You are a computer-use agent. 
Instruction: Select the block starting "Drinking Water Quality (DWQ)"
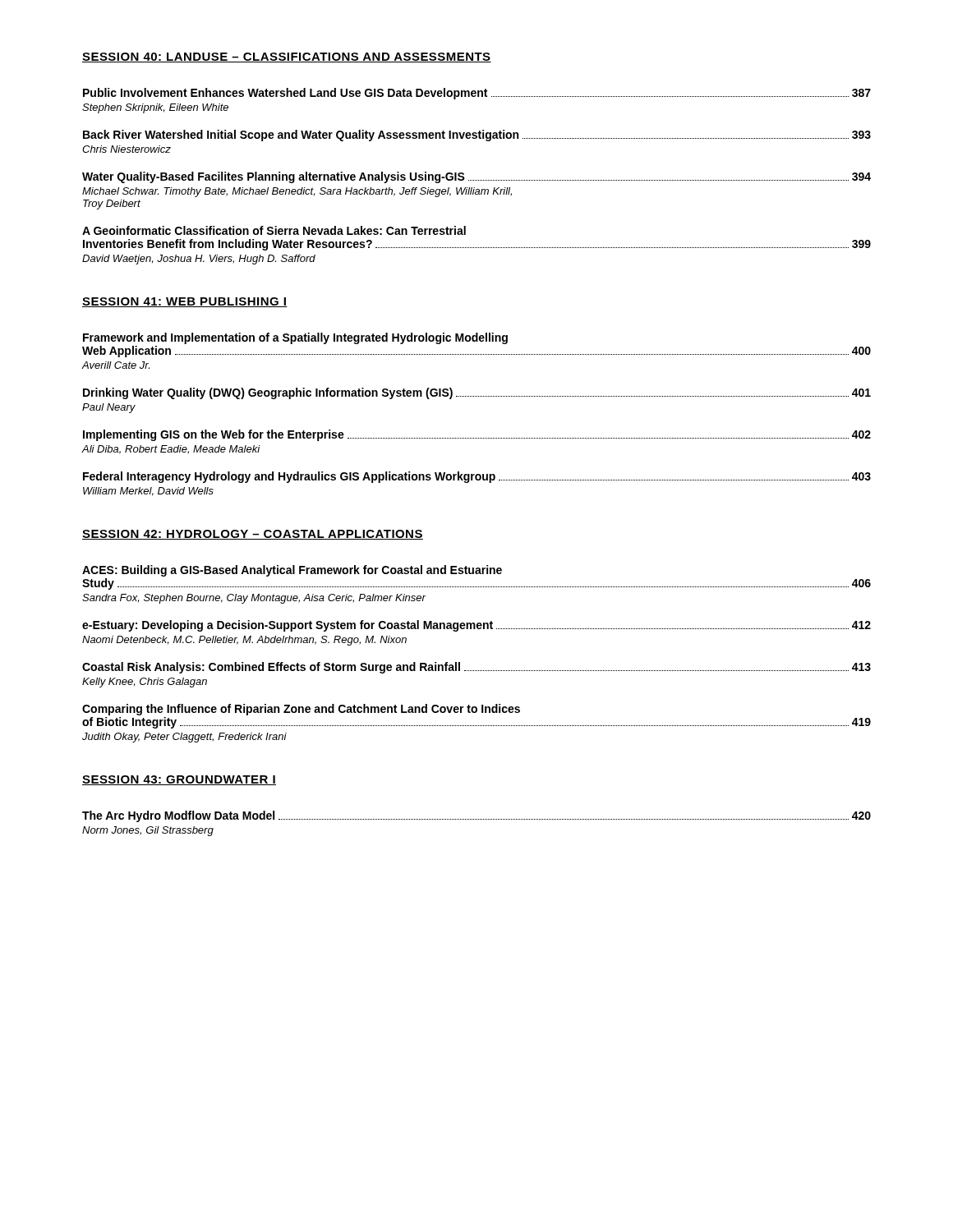point(476,400)
